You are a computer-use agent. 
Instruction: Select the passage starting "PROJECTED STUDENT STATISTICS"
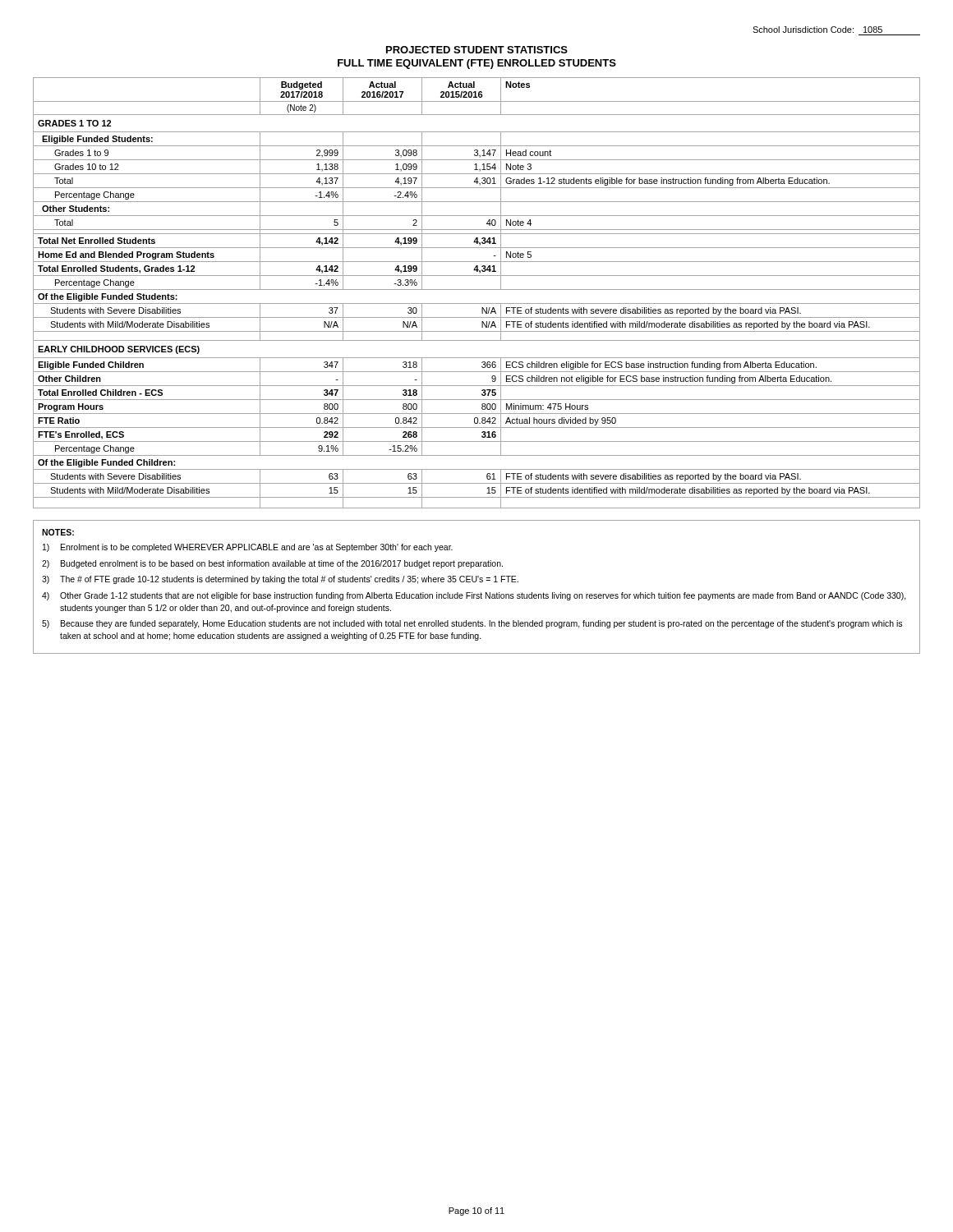point(476,50)
